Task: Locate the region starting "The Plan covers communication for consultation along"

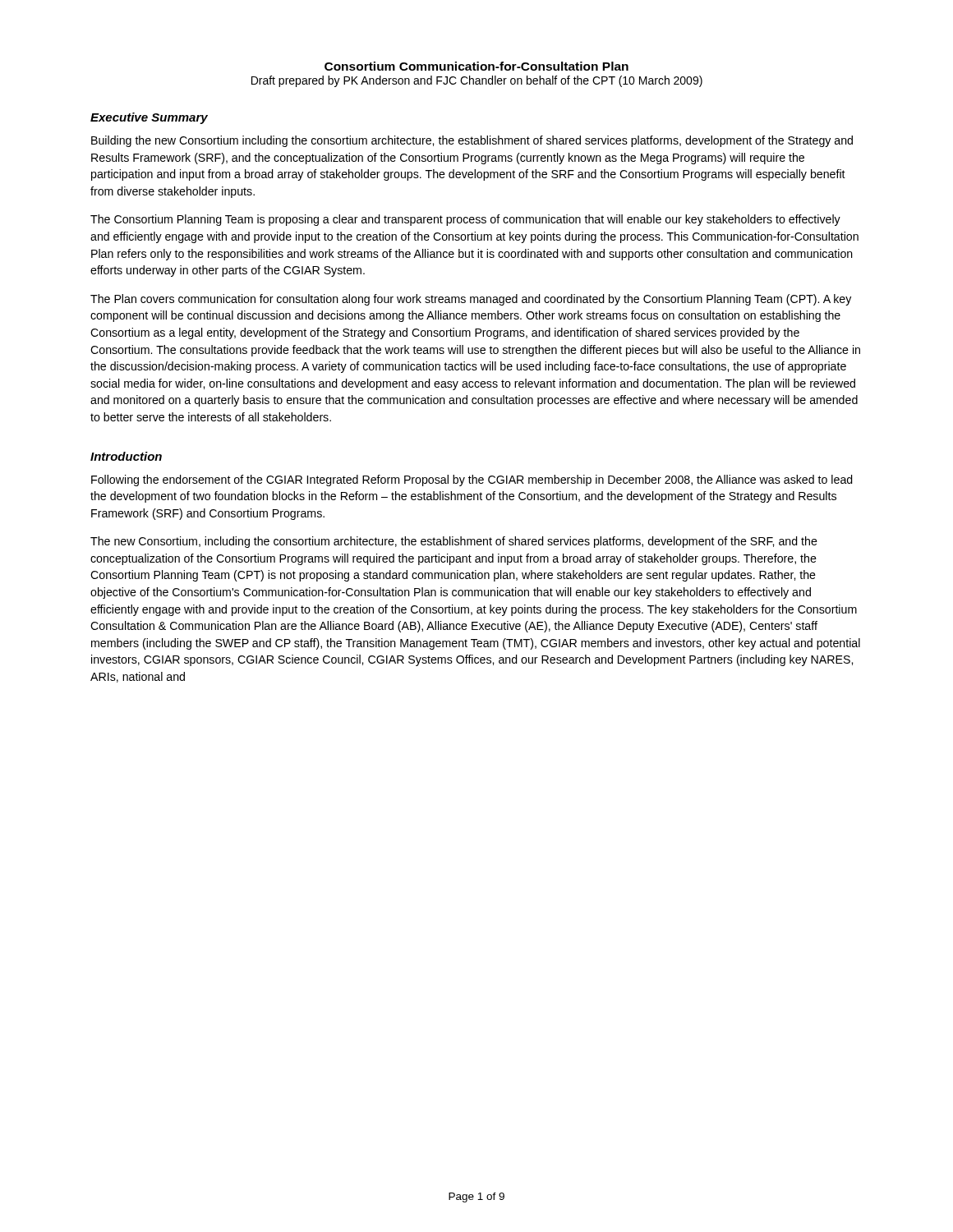Action: pos(476,358)
